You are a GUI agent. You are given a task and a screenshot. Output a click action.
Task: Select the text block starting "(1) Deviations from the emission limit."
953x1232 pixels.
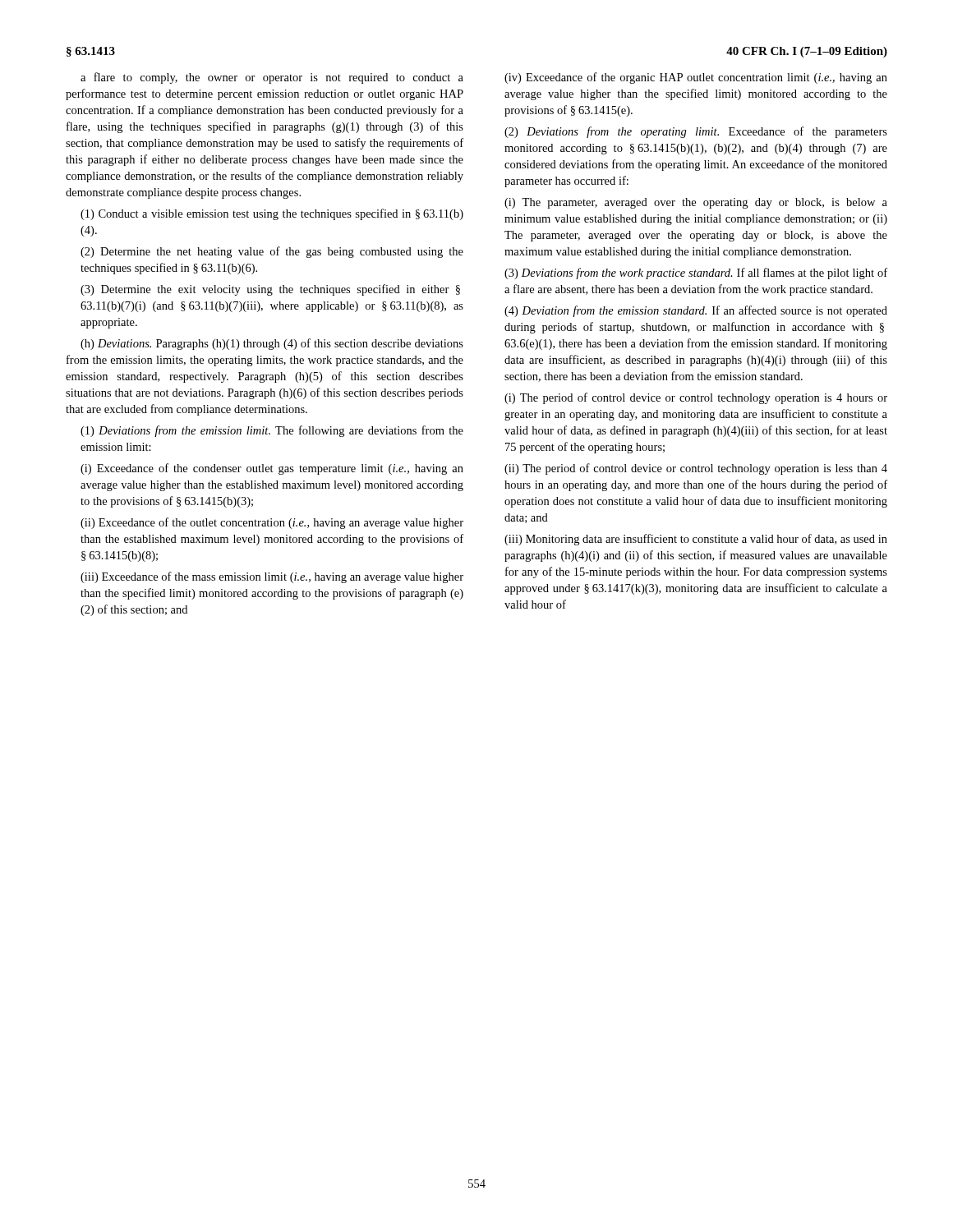click(265, 439)
